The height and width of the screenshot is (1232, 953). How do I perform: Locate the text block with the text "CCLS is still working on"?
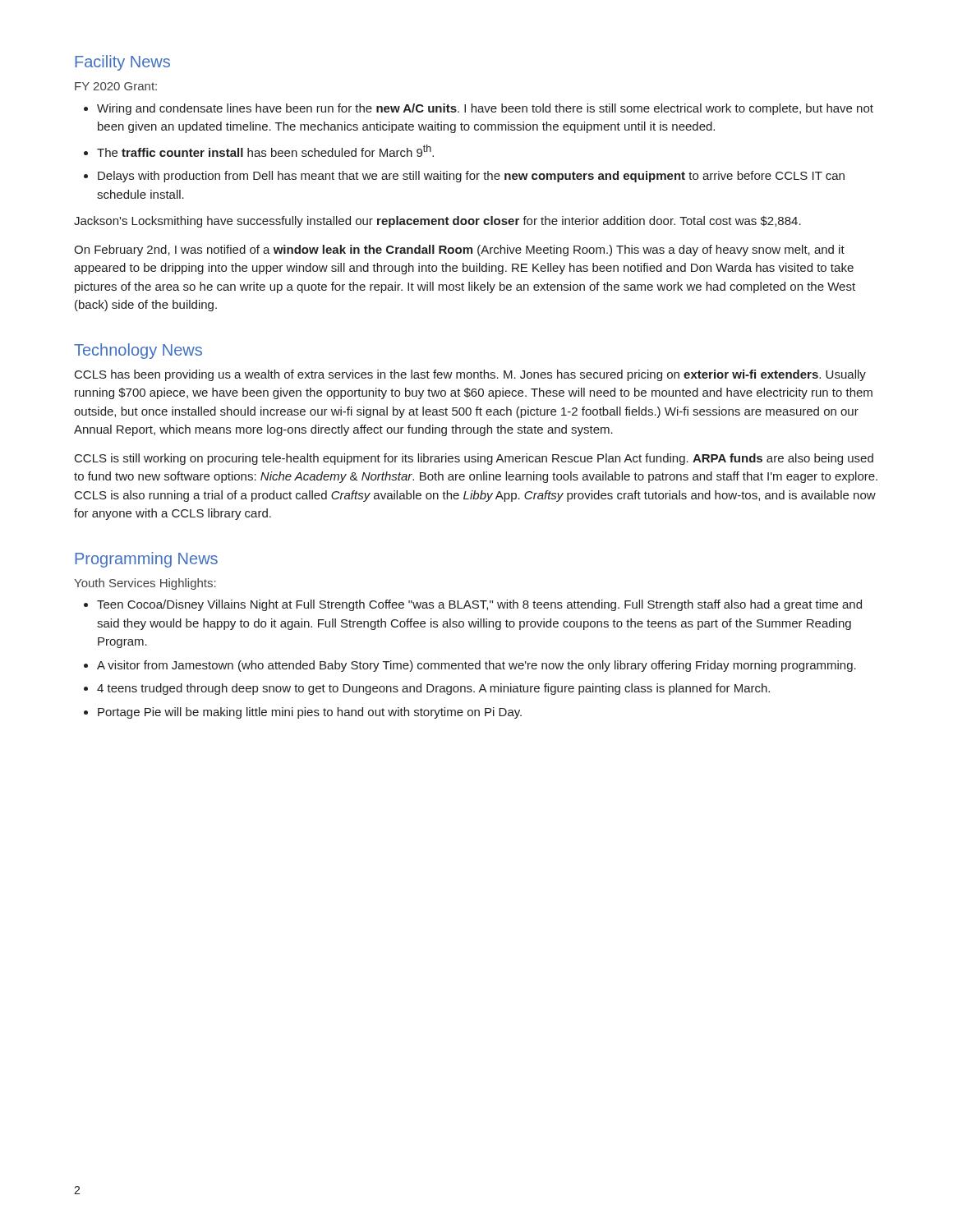(476, 486)
